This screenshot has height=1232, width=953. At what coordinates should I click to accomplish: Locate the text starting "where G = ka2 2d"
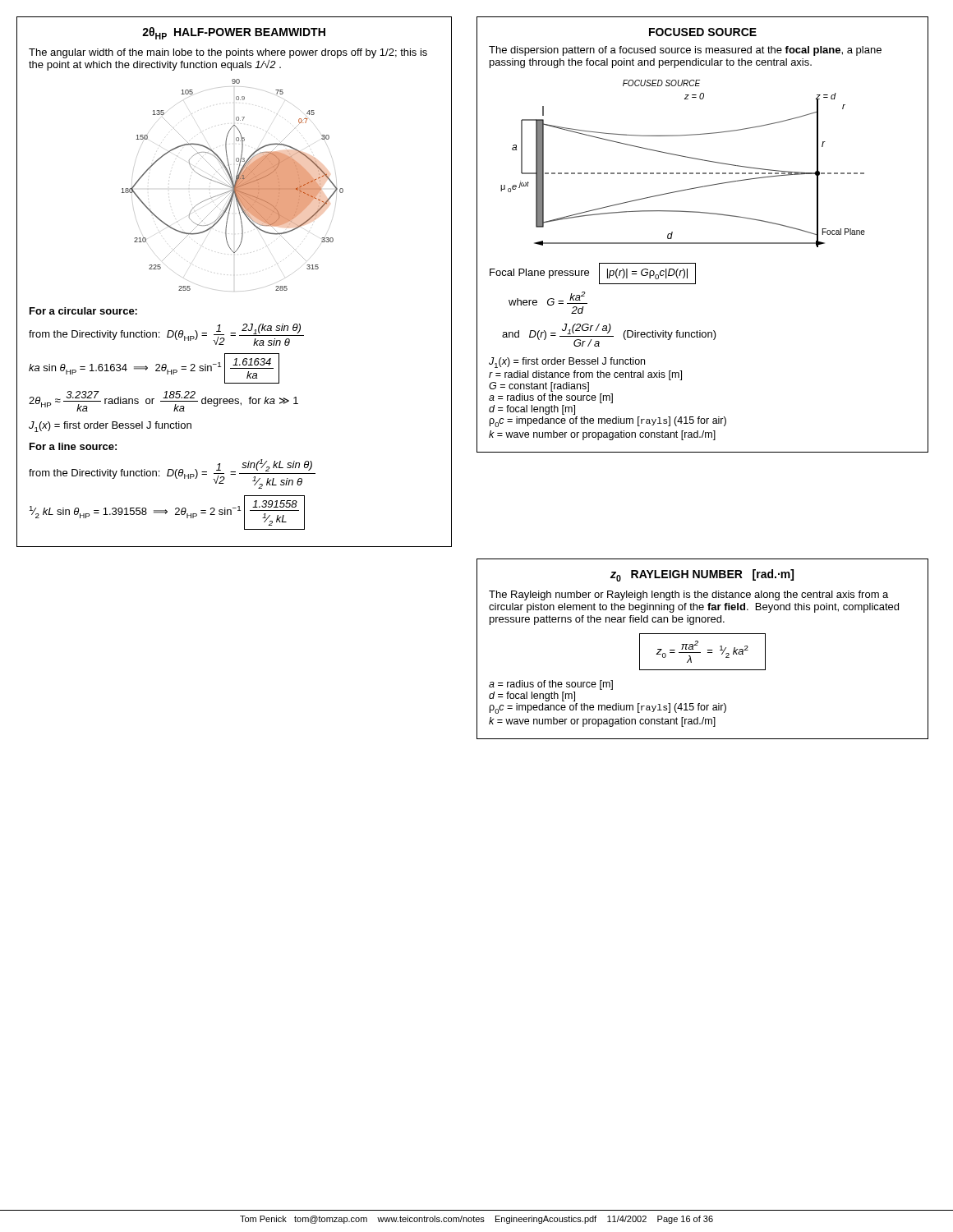pyautogui.click(x=548, y=302)
